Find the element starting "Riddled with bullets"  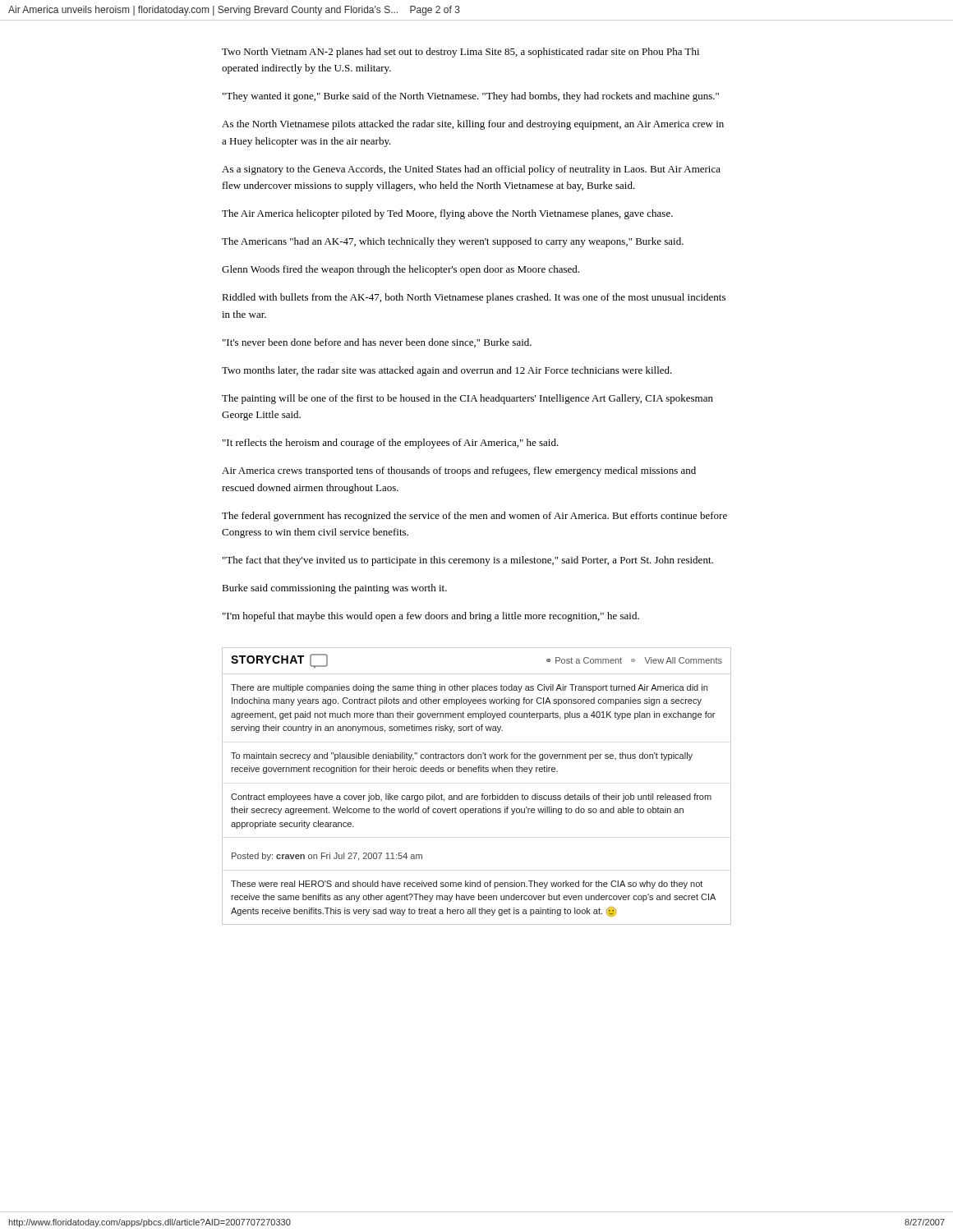click(x=474, y=306)
